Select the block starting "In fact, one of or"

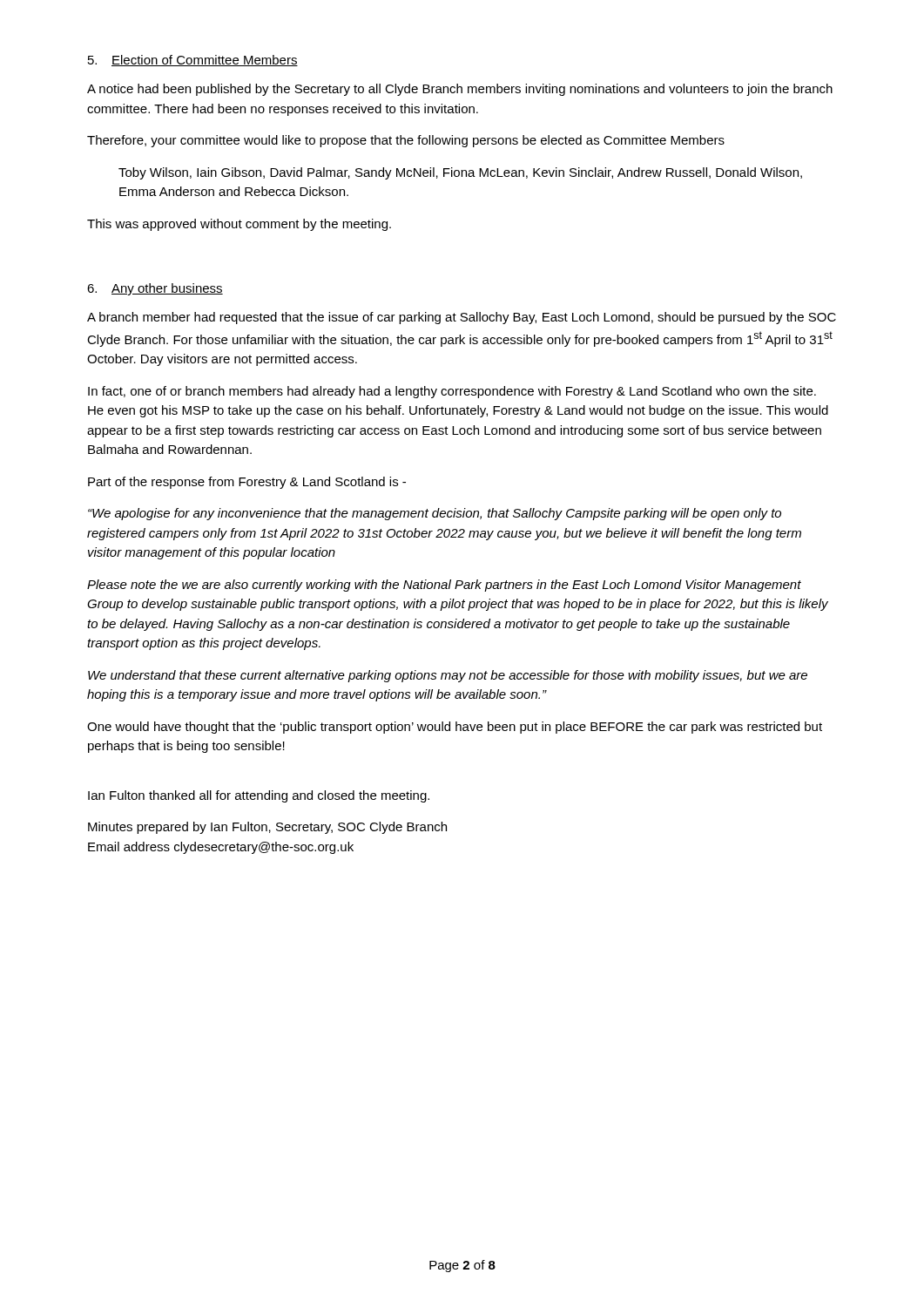[462, 420]
